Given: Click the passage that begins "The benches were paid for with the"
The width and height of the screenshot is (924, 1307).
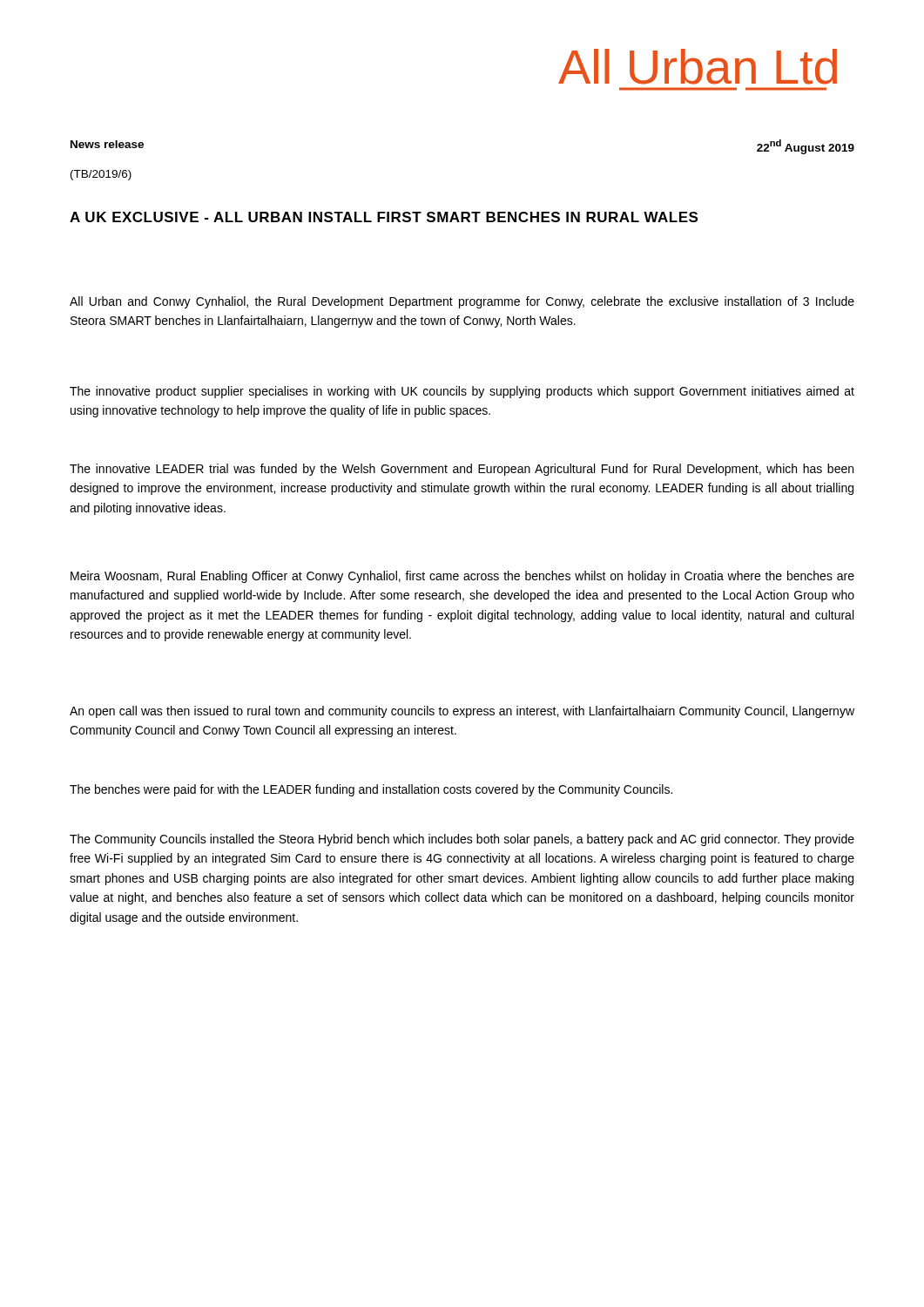Looking at the screenshot, I should (372, 789).
